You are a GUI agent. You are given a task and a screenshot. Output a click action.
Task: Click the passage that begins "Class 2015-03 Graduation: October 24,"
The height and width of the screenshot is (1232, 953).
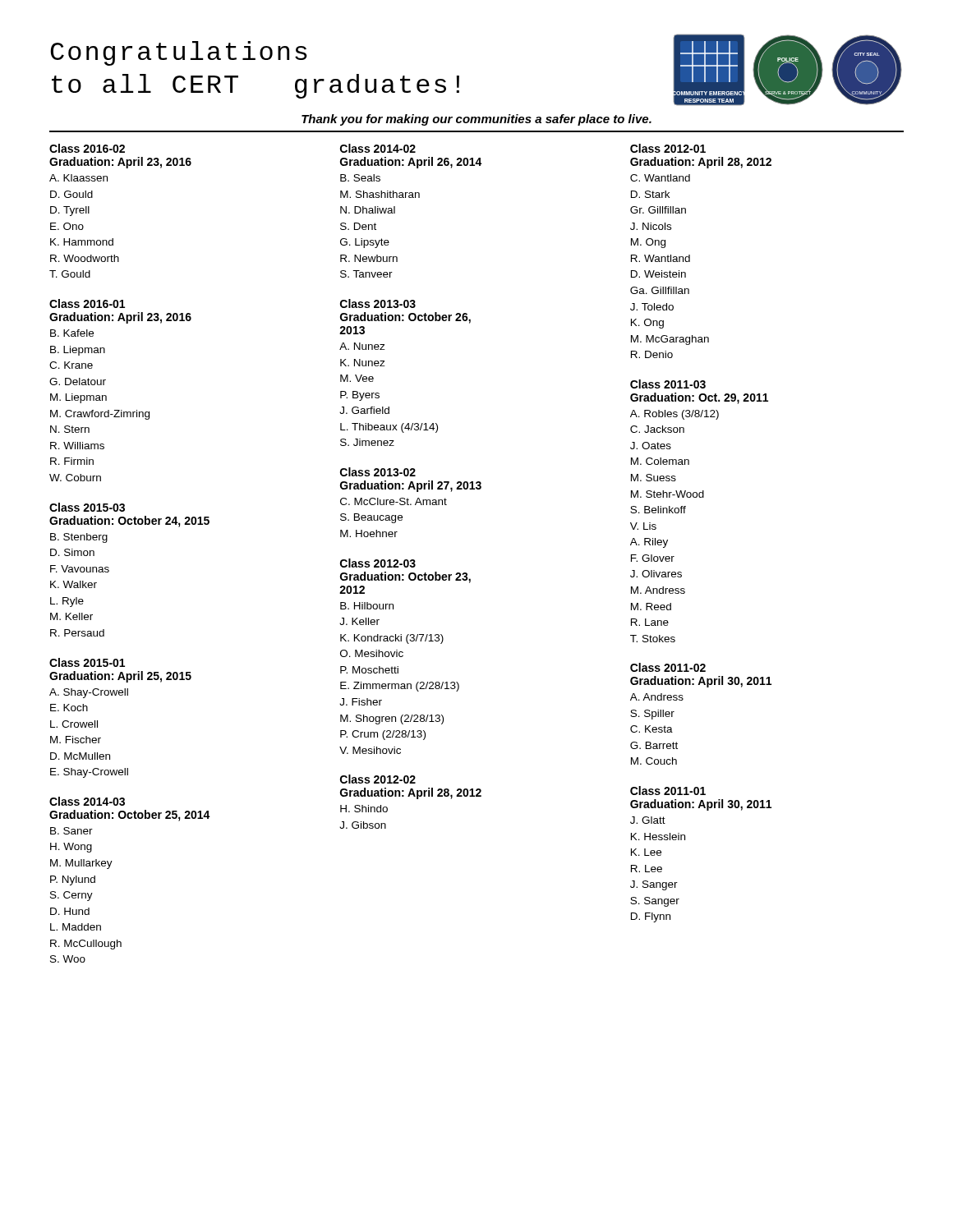87,507
